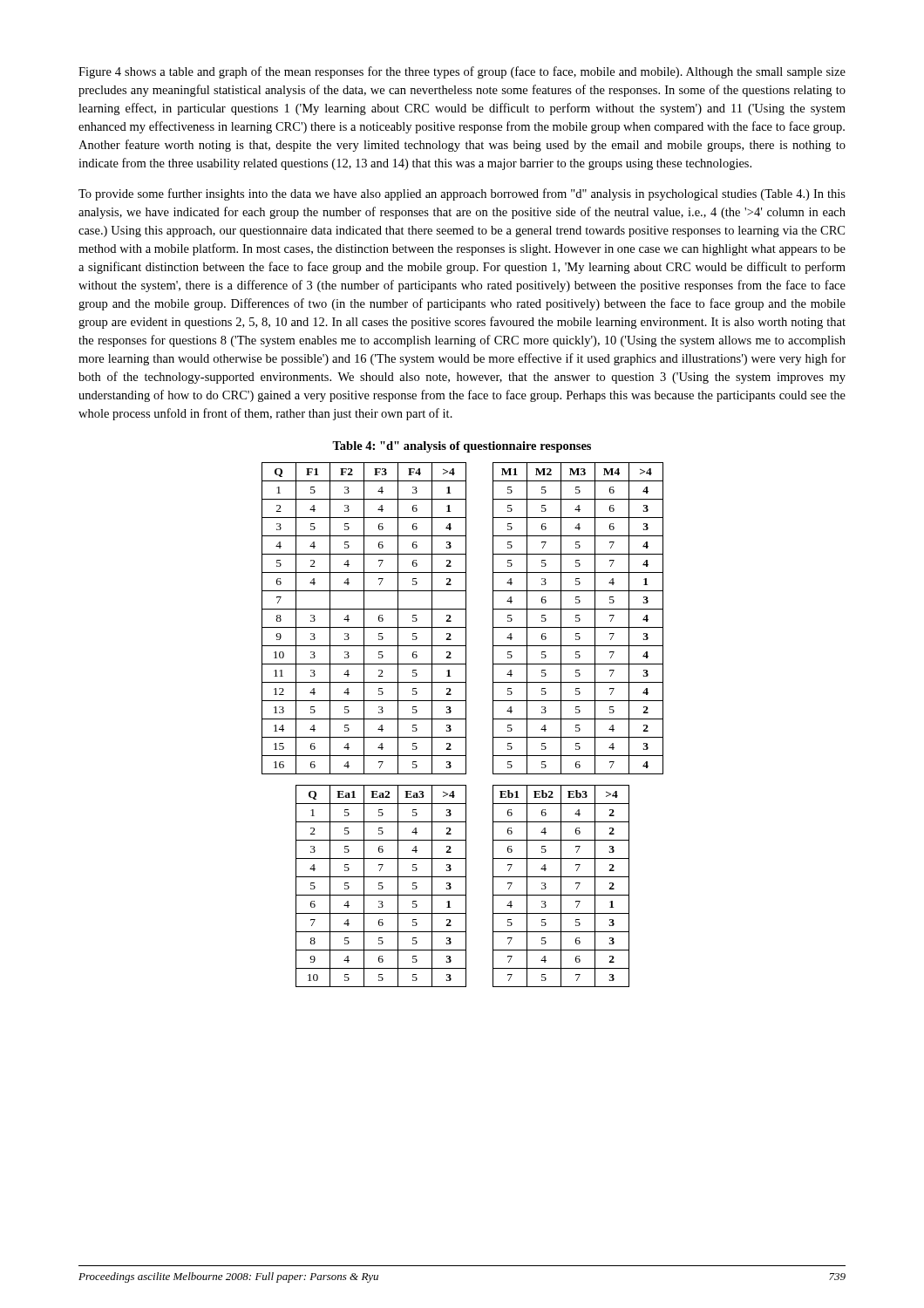This screenshot has width=924, height=1308.
Task: Find the text starting "Table 4: "d" analysis of questionnaire responses"
Action: coord(462,446)
